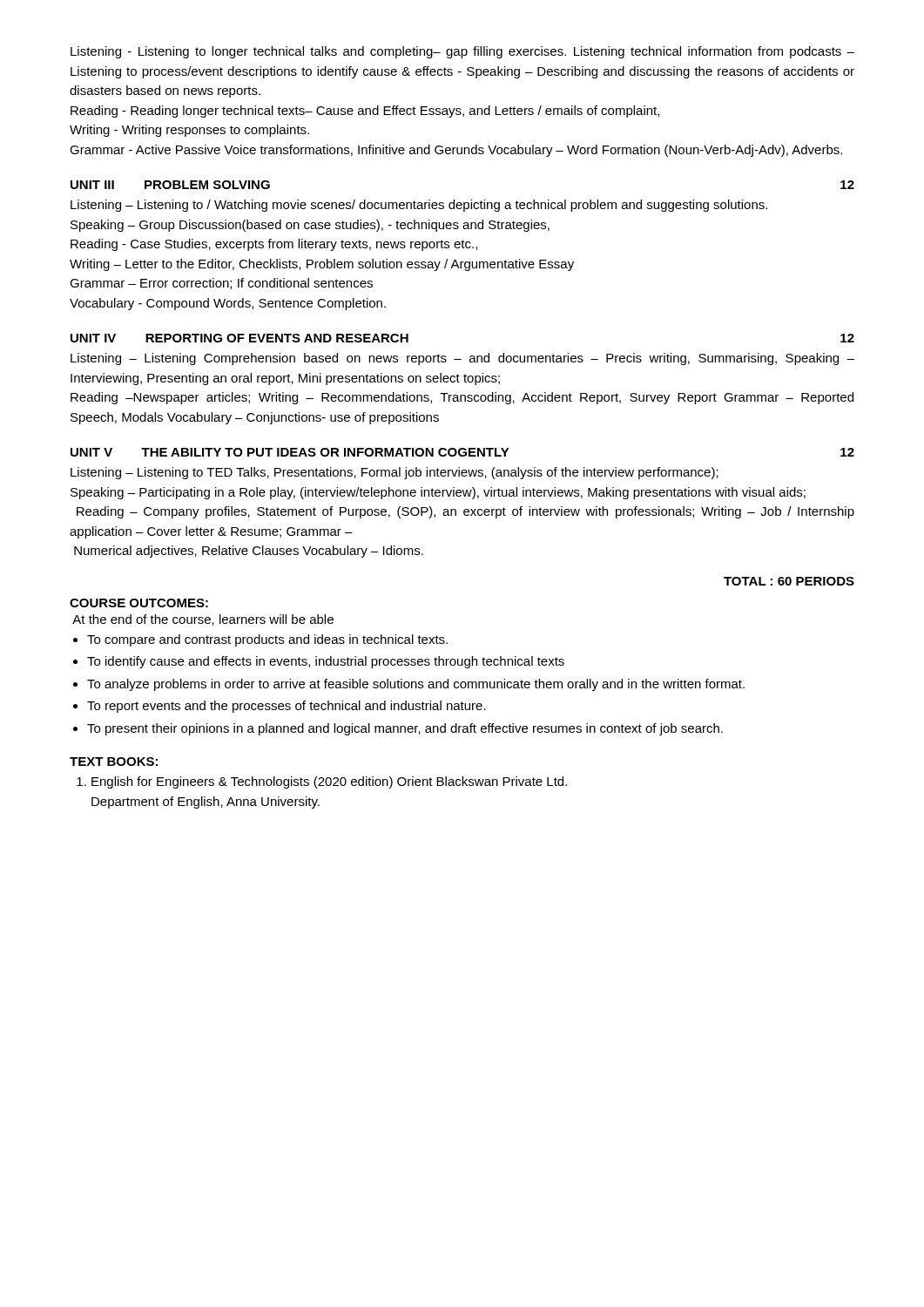Image resolution: width=924 pixels, height=1307 pixels.
Task: Point to the section header beginning "UNIT V THE ABILITY TO PUT IDEAS"
Action: (x=462, y=452)
